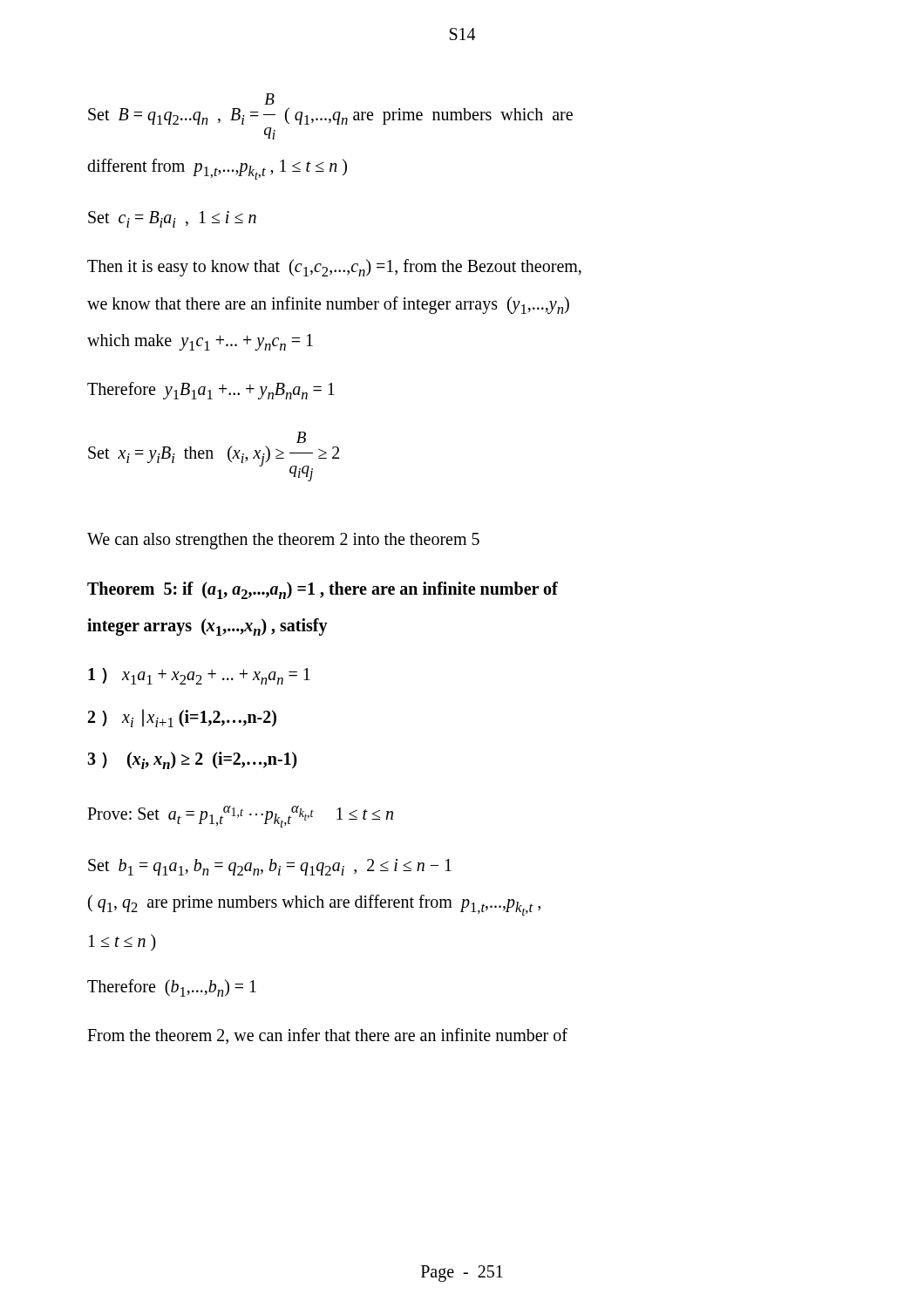924x1308 pixels.
Task: Locate the block starting "Set b1 = q1a1,"
Action: pos(270,867)
